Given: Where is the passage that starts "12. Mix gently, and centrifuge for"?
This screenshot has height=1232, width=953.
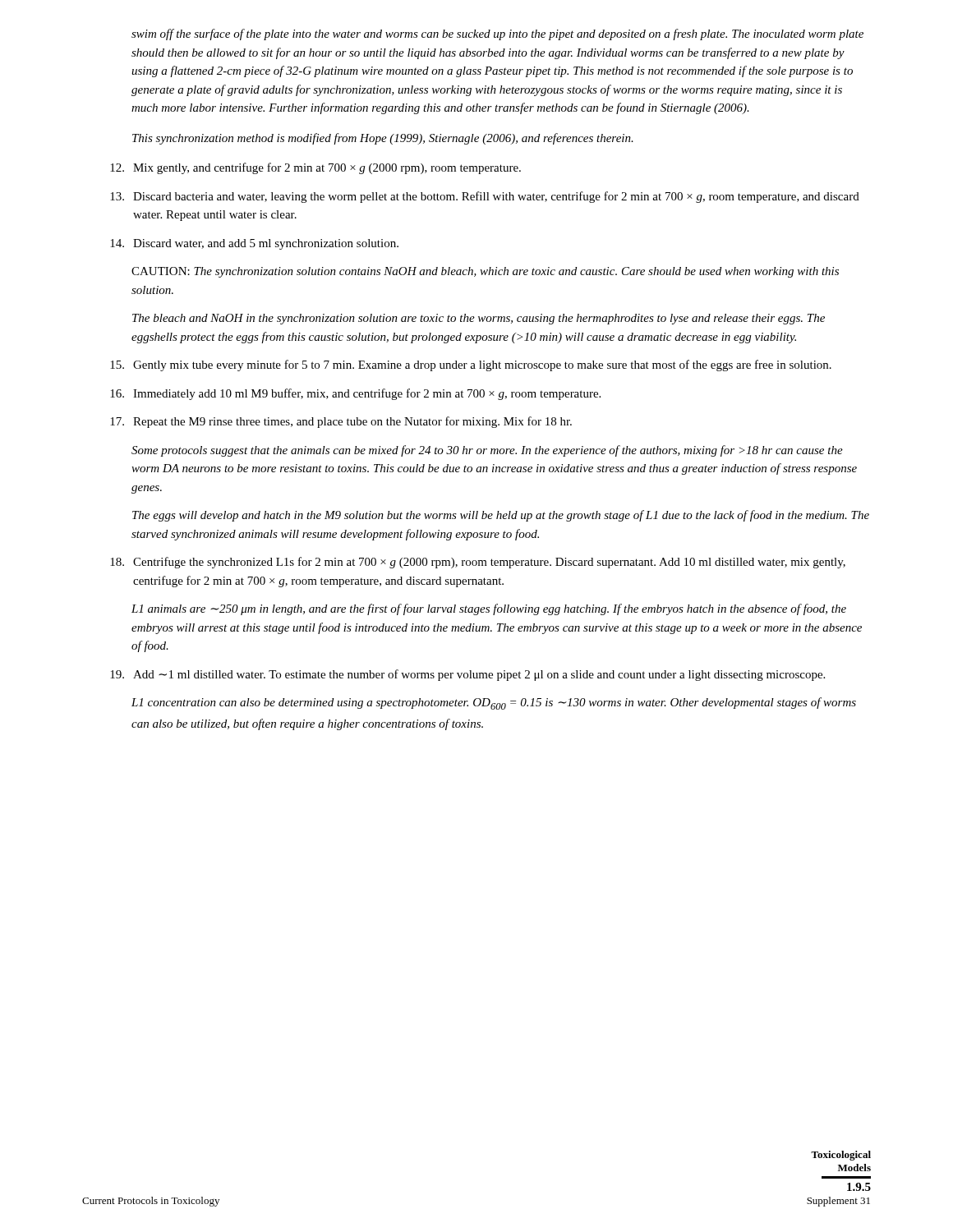Looking at the screenshot, I should pyautogui.click(x=476, y=168).
